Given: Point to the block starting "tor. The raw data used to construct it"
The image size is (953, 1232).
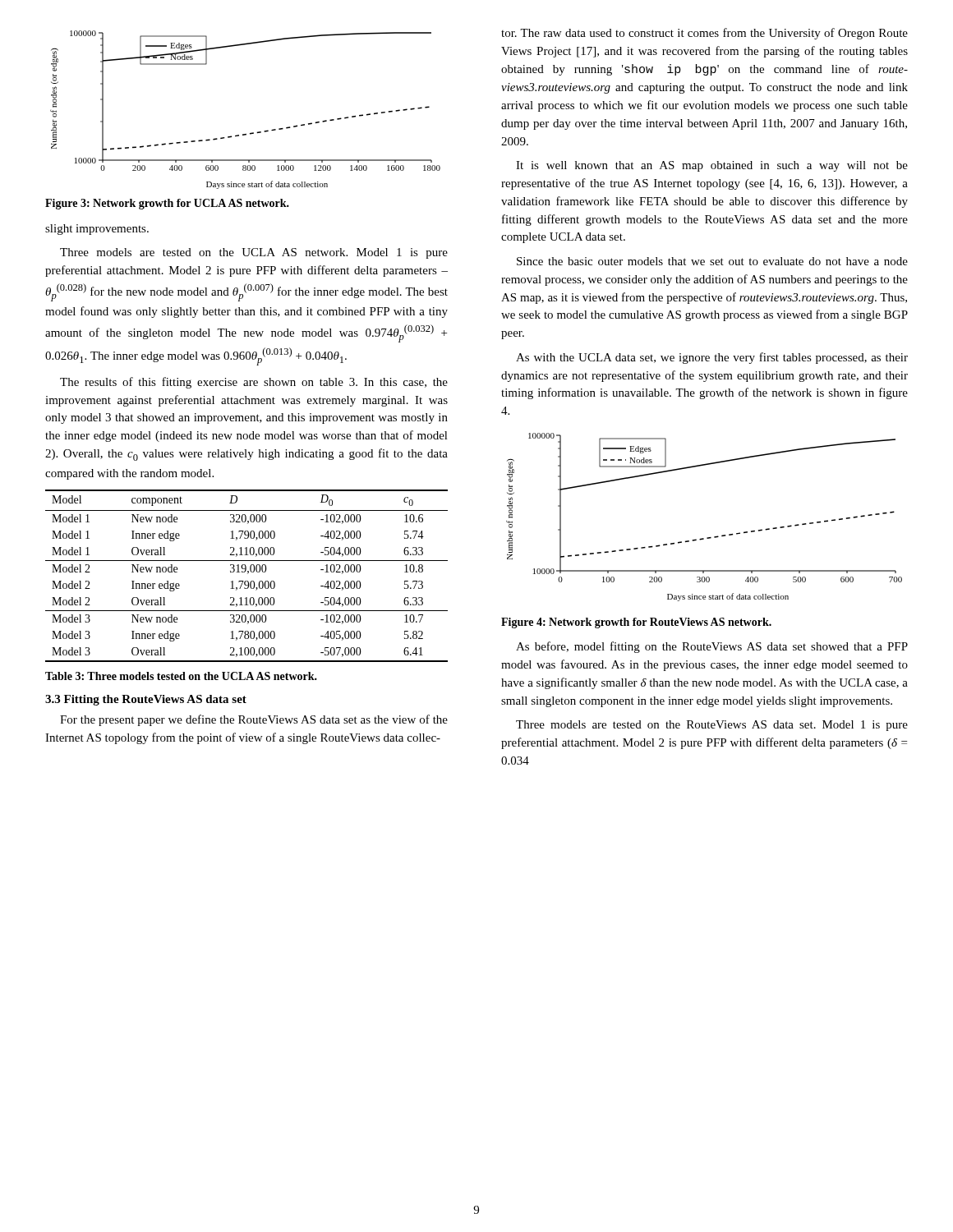Looking at the screenshot, I should pos(705,222).
